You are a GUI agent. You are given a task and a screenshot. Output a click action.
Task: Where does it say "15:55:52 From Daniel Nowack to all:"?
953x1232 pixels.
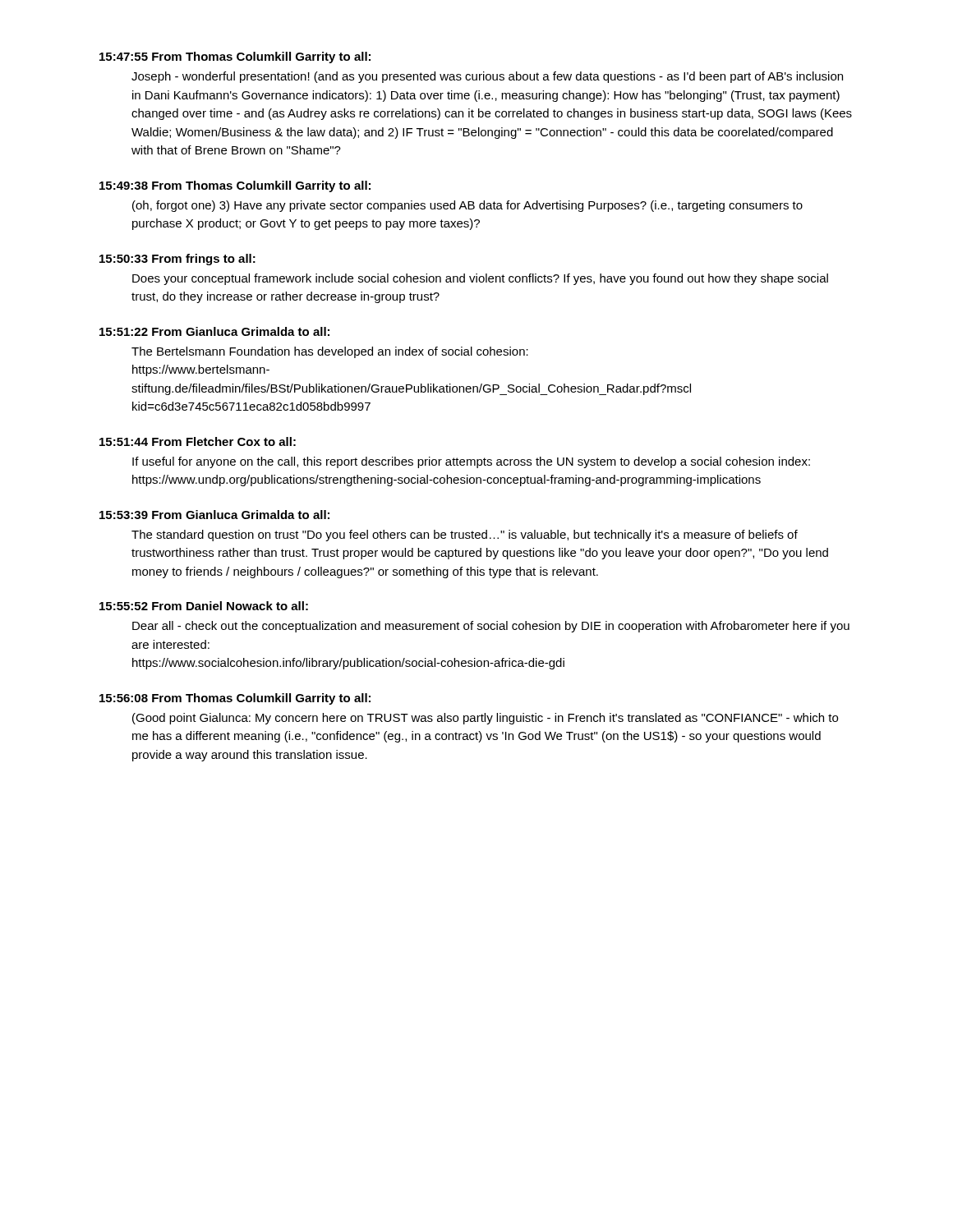point(204,606)
